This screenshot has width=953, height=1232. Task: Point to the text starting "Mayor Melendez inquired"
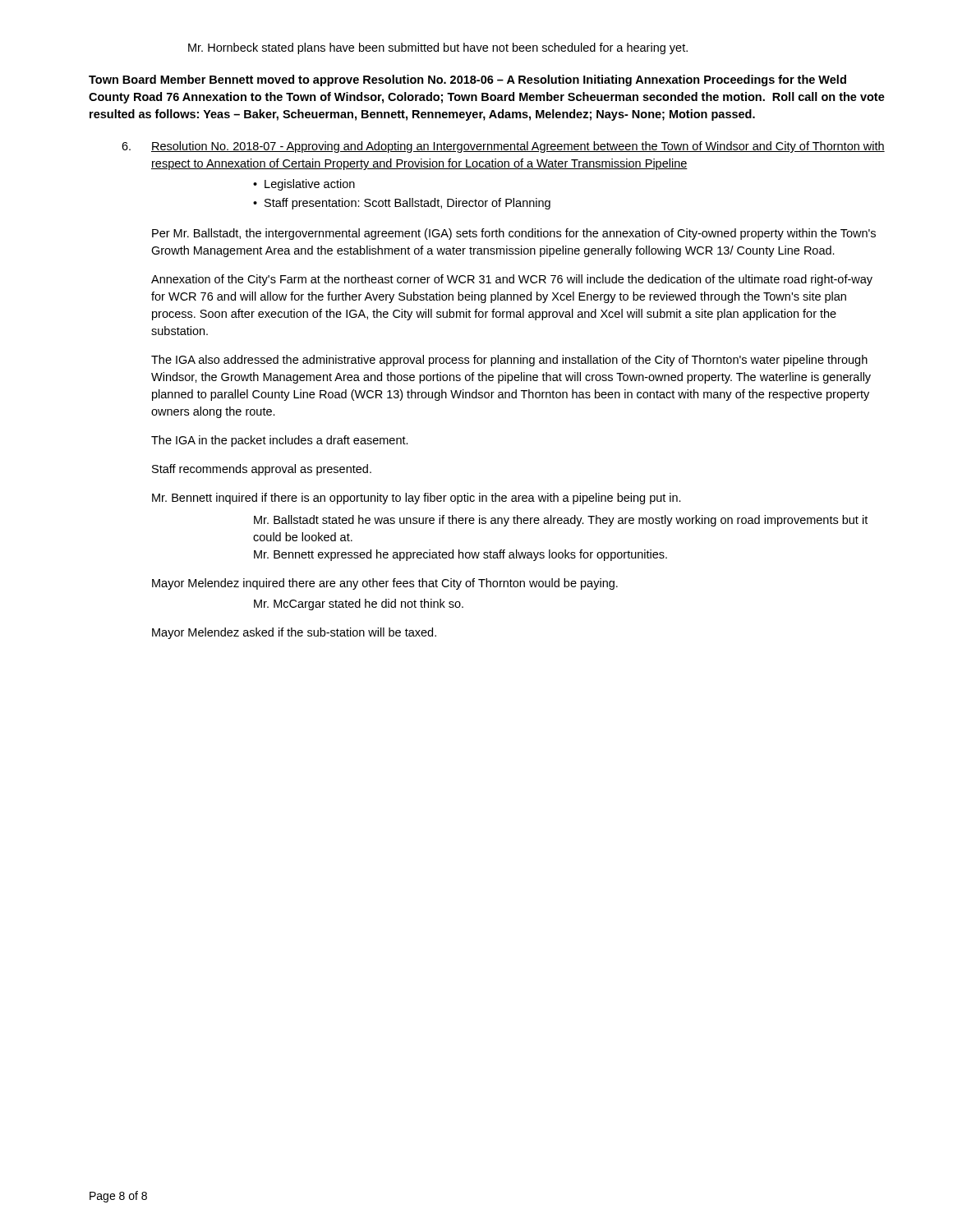pyautogui.click(x=519, y=584)
